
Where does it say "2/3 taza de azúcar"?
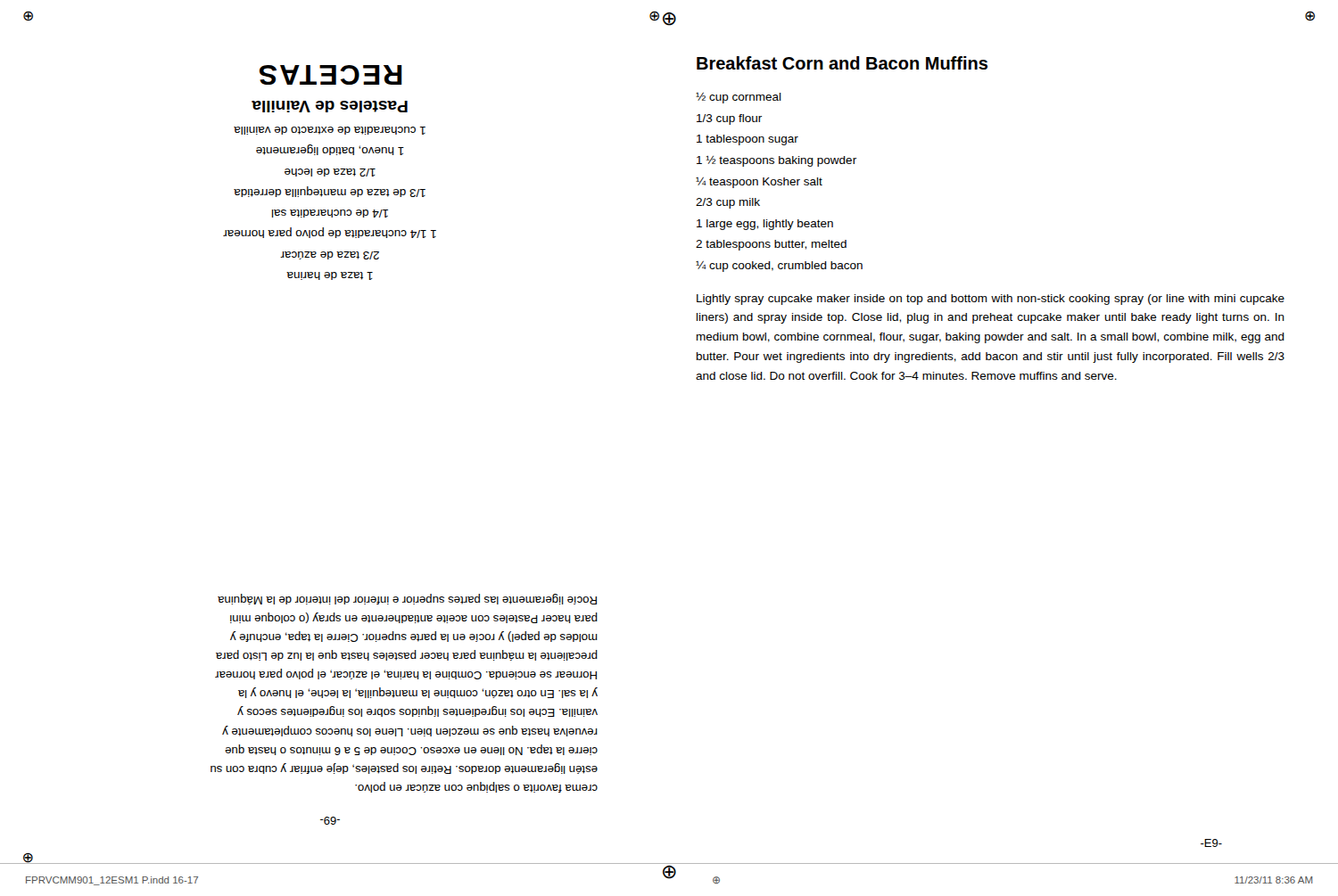click(x=330, y=255)
